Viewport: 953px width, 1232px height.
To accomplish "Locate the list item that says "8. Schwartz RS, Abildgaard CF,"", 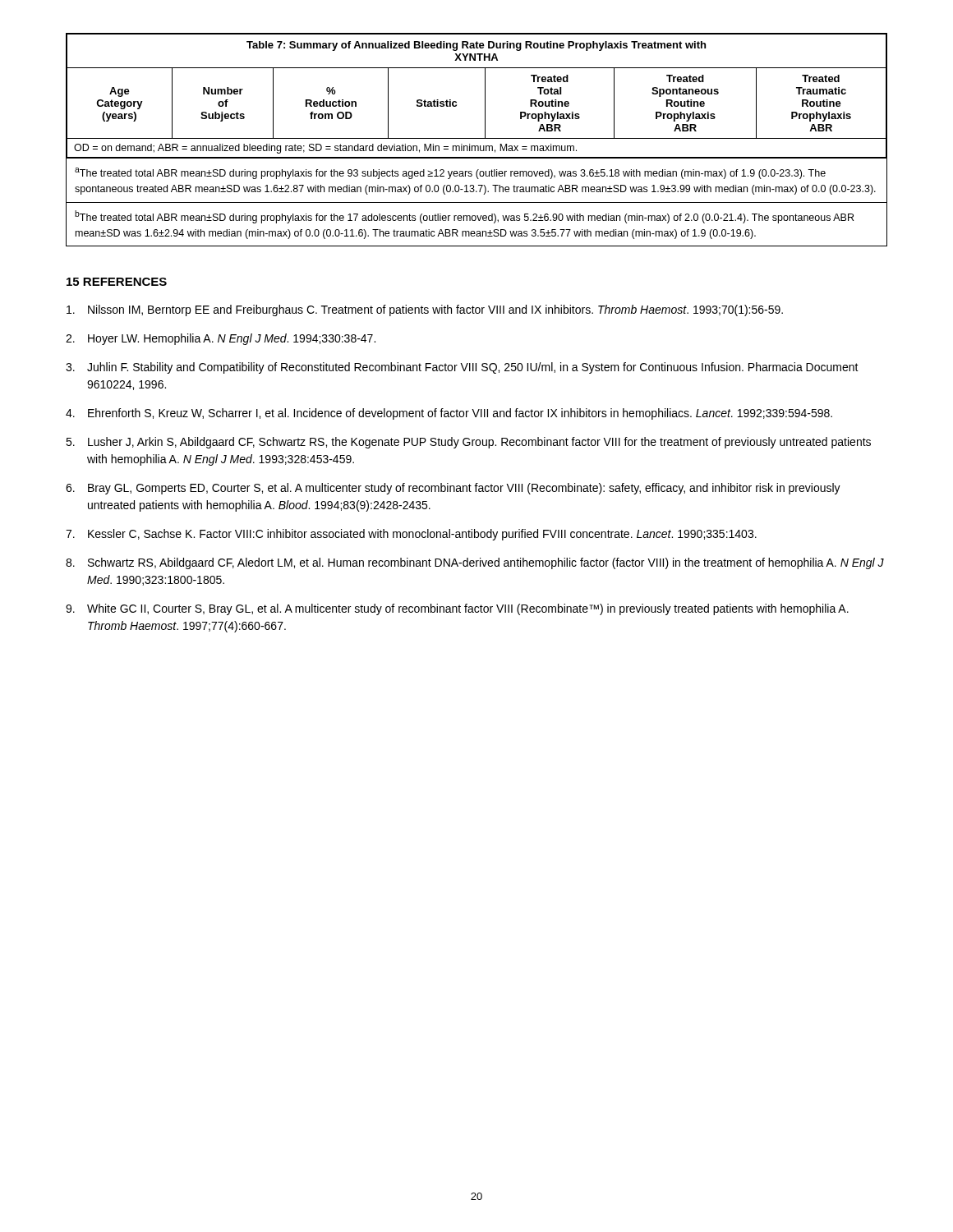I will click(x=476, y=572).
